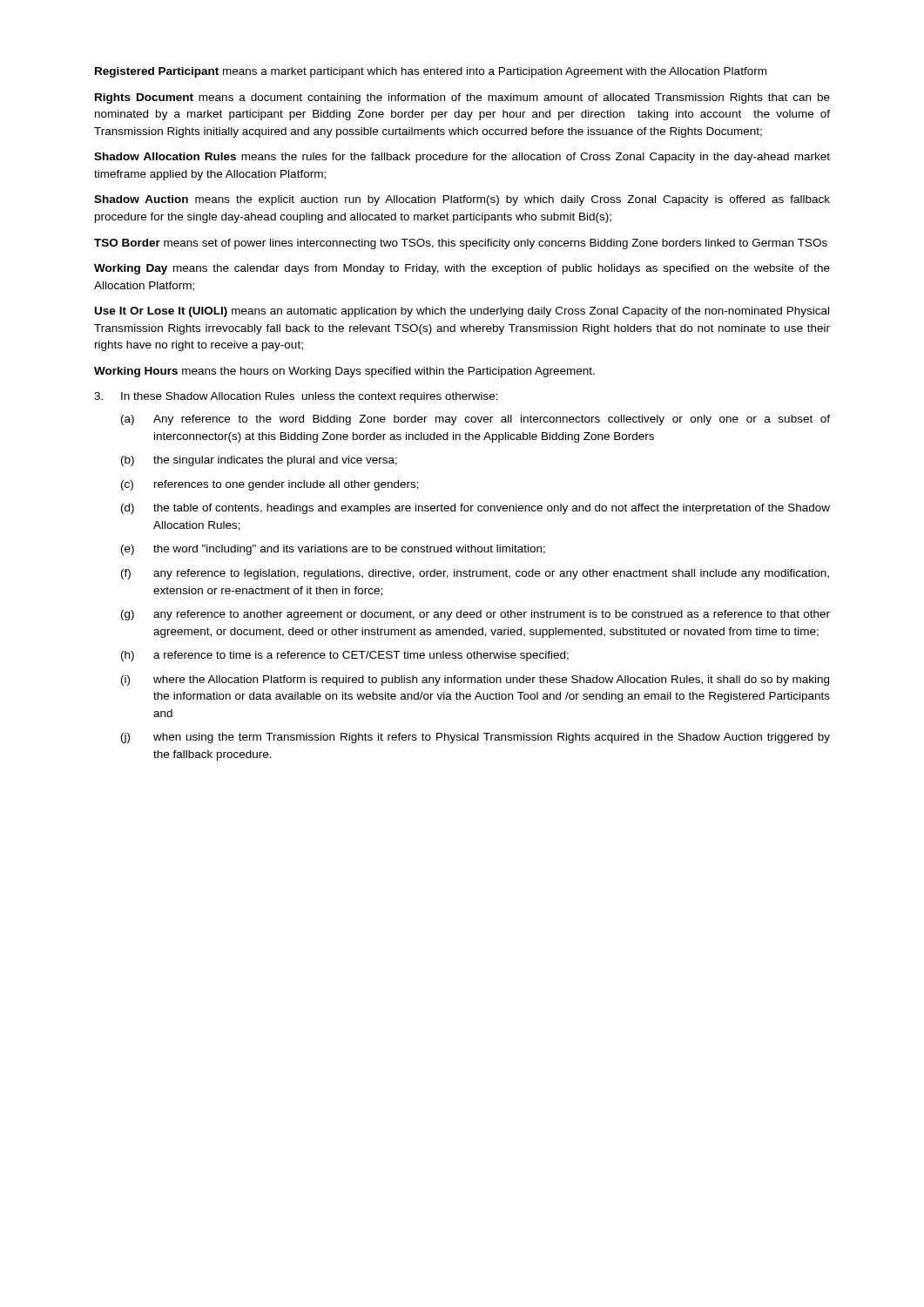Navigate to the passage starting "(c) references to one gender include all"
The image size is (924, 1307).
click(x=270, y=485)
